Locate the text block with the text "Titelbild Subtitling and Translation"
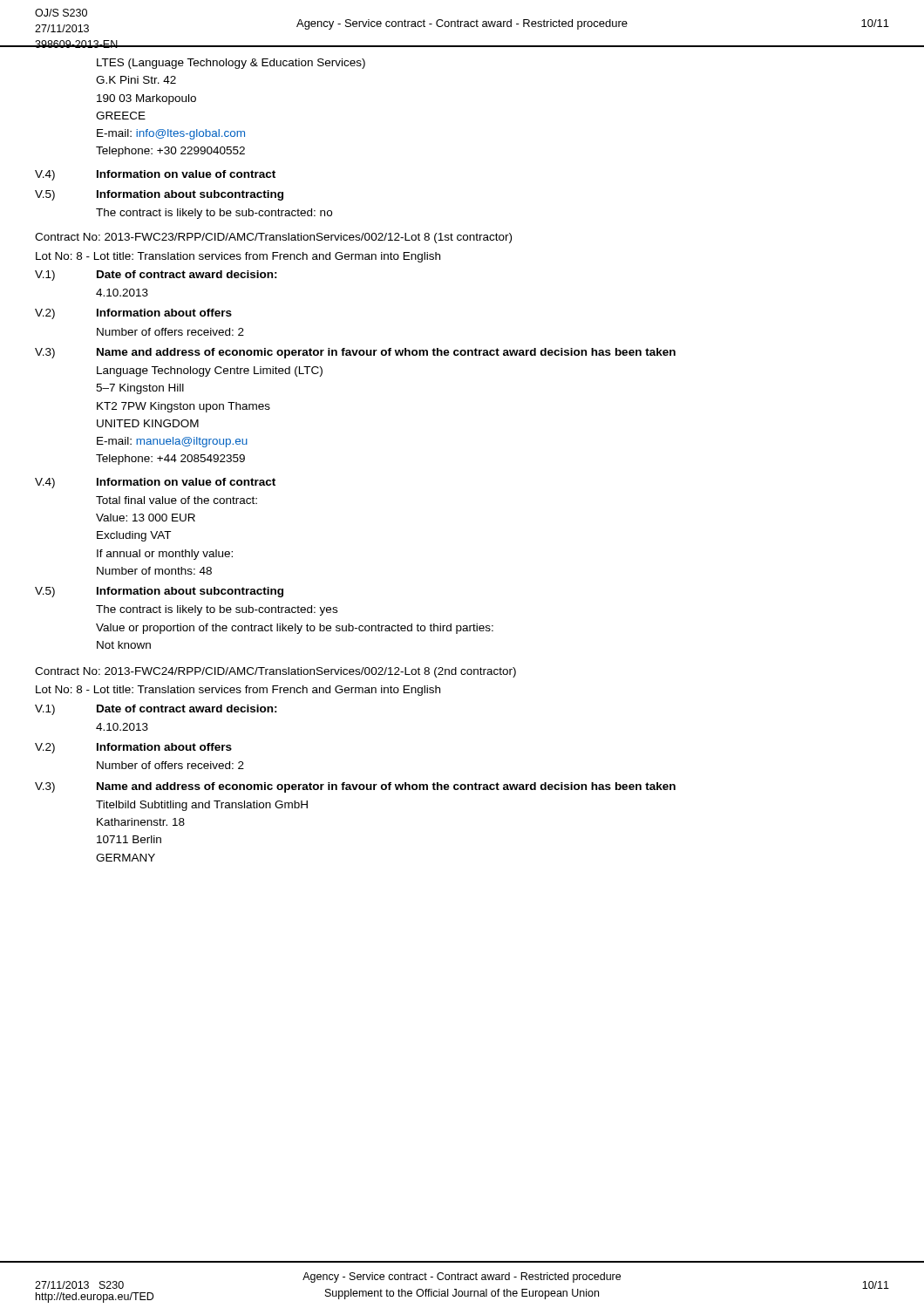This screenshot has width=924, height=1308. (202, 806)
